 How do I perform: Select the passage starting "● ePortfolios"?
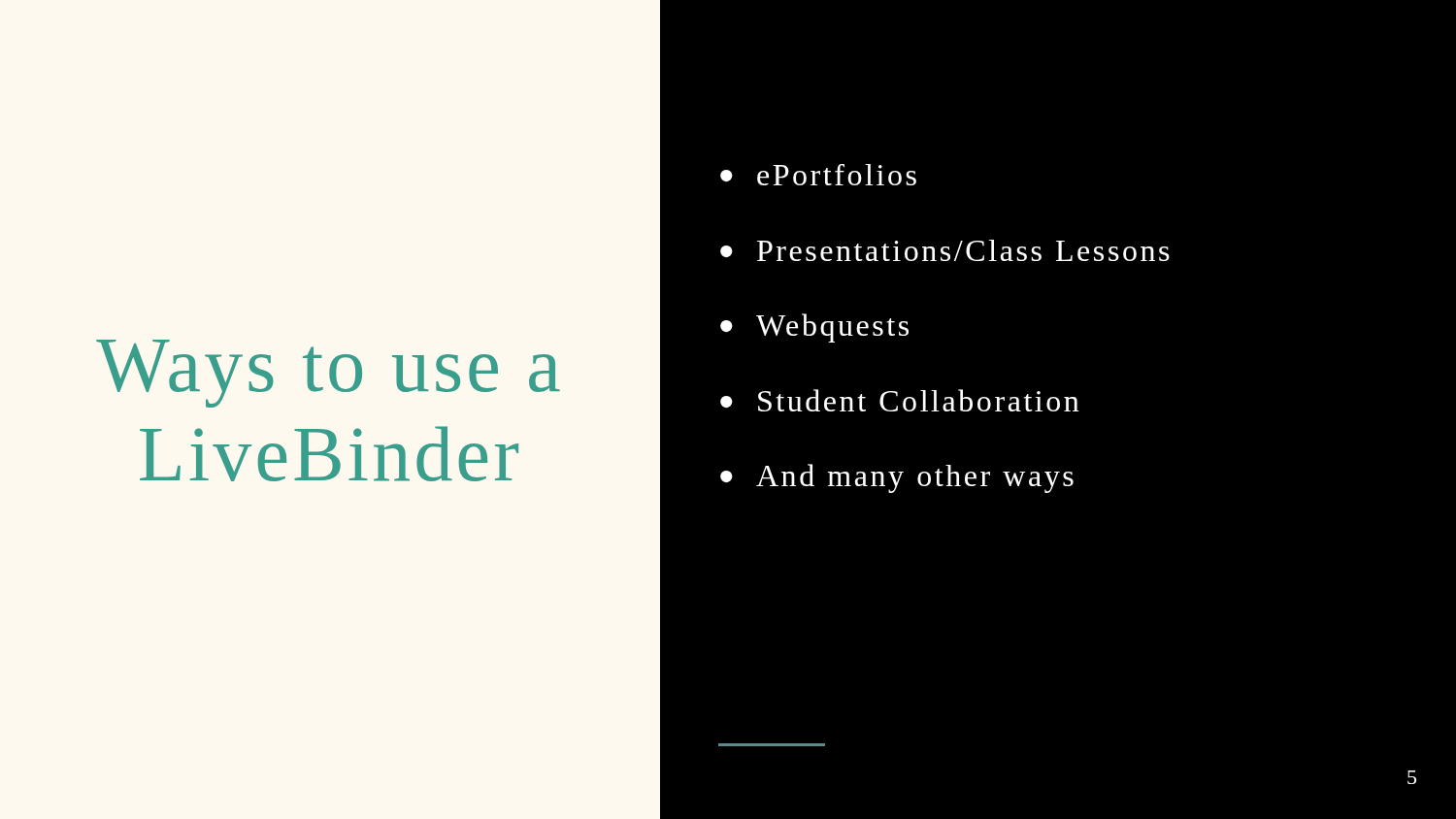[x=819, y=175]
